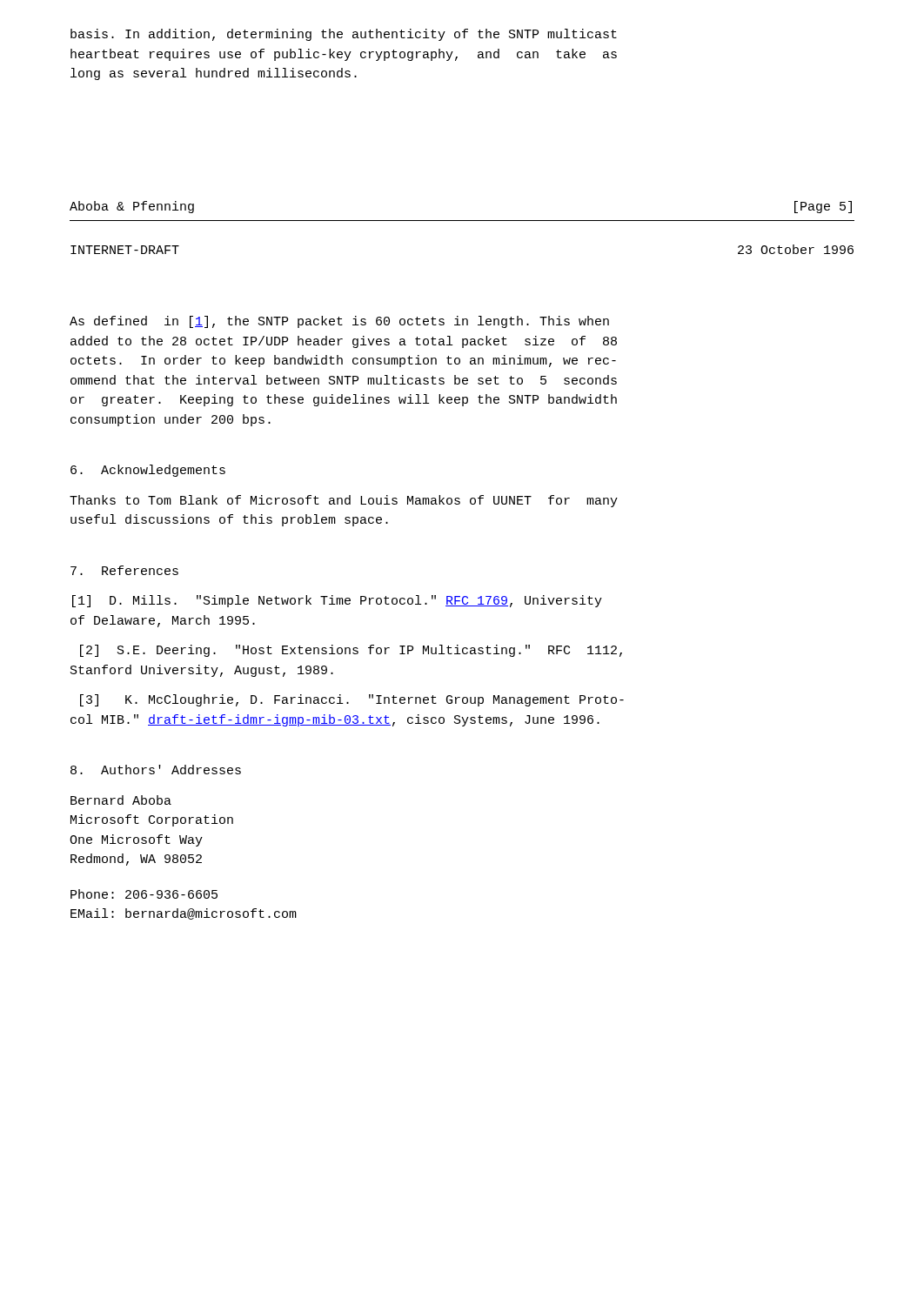Click where it says "8. Authors' Addresses"
This screenshot has width=924, height=1305.
click(x=156, y=771)
